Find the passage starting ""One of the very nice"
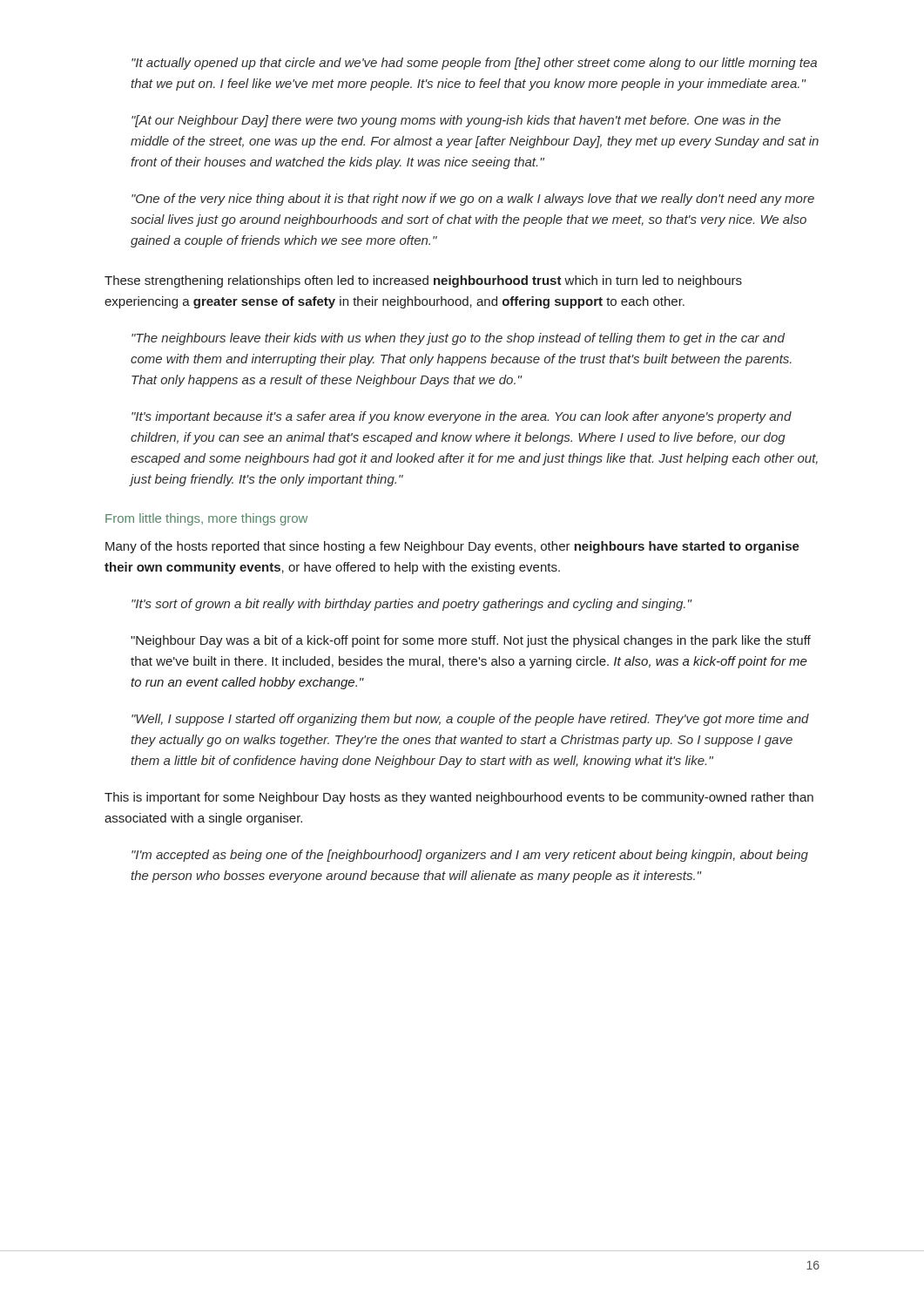This screenshot has height=1307, width=924. point(475,220)
